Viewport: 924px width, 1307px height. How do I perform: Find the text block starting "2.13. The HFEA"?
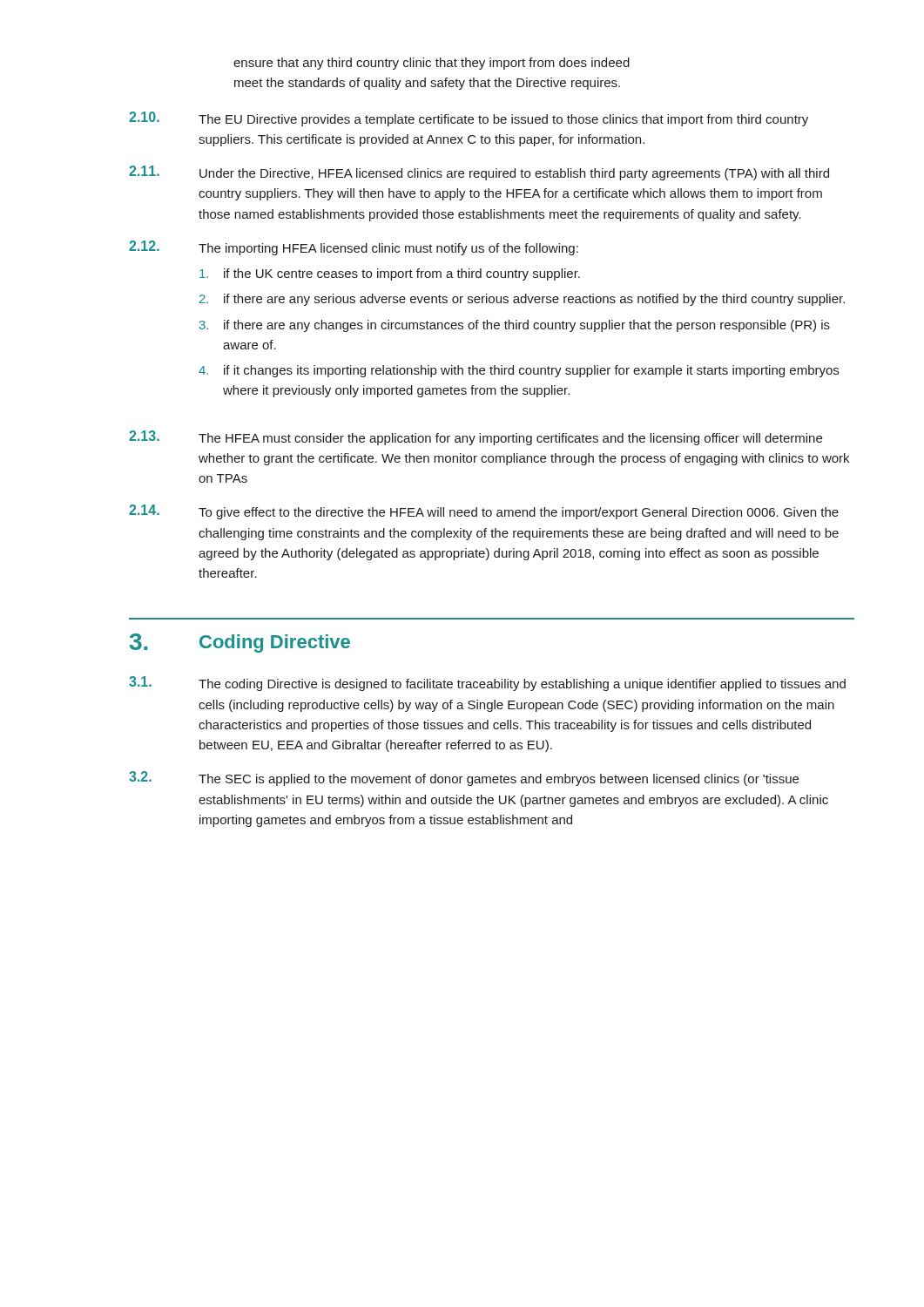tap(492, 458)
